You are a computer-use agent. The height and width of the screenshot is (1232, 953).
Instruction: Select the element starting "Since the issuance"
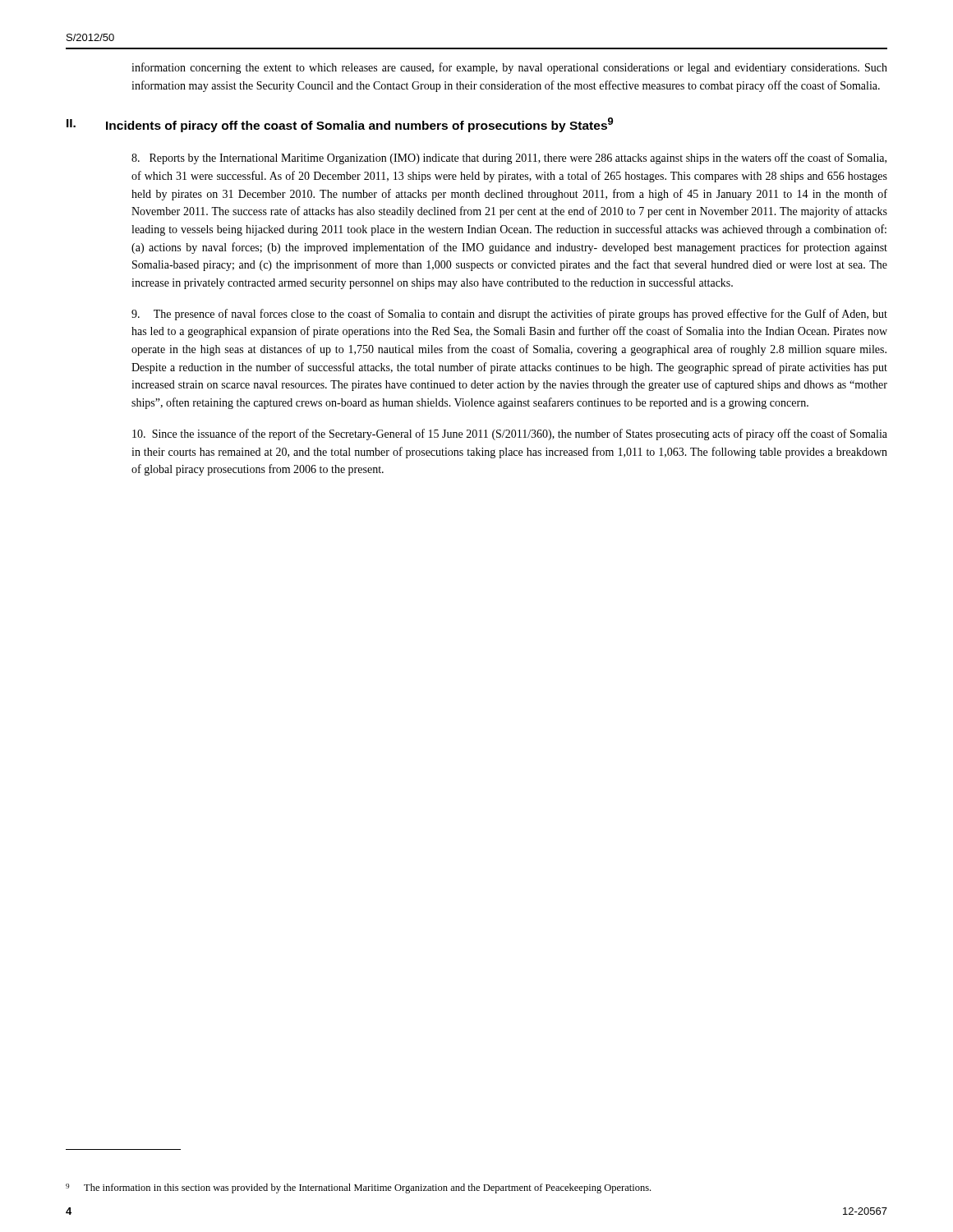[x=509, y=452]
